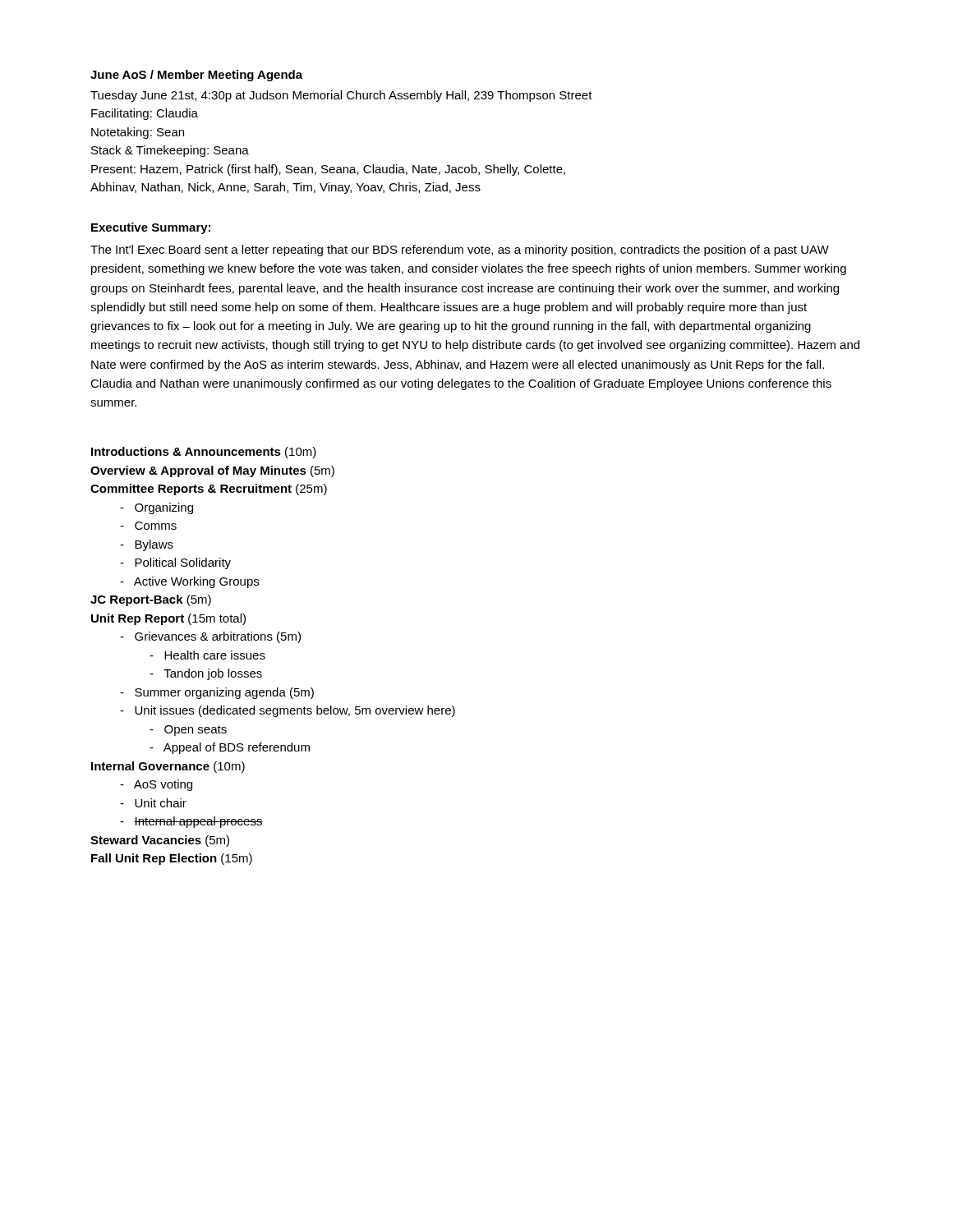Find the block on this page that starts "Tuesday June 21st, 4:30p at Judson Memorial Church"
The image size is (953, 1232).
tap(341, 96)
